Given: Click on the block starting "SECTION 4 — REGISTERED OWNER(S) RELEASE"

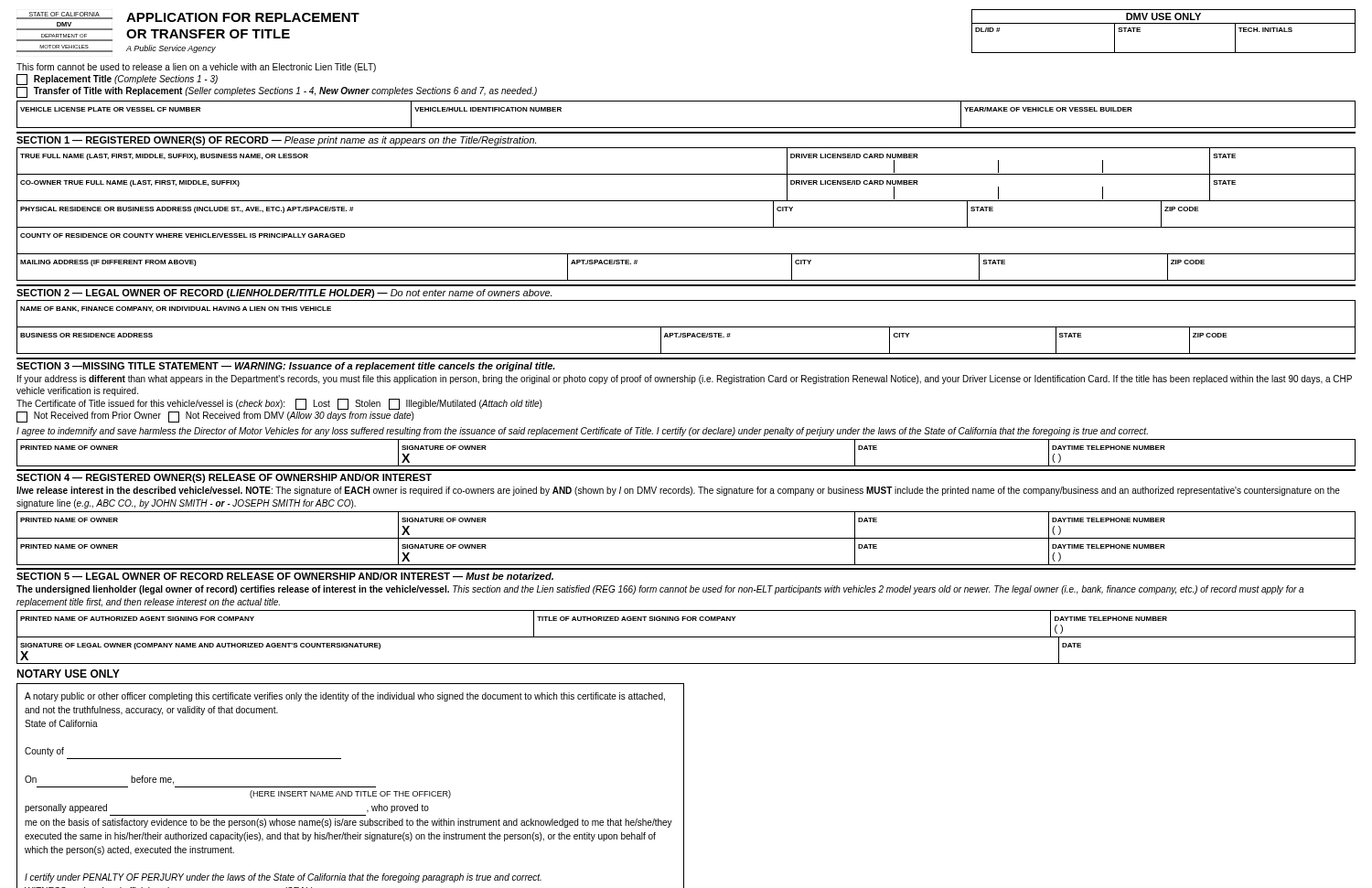Looking at the screenshot, I should [224, 478].
